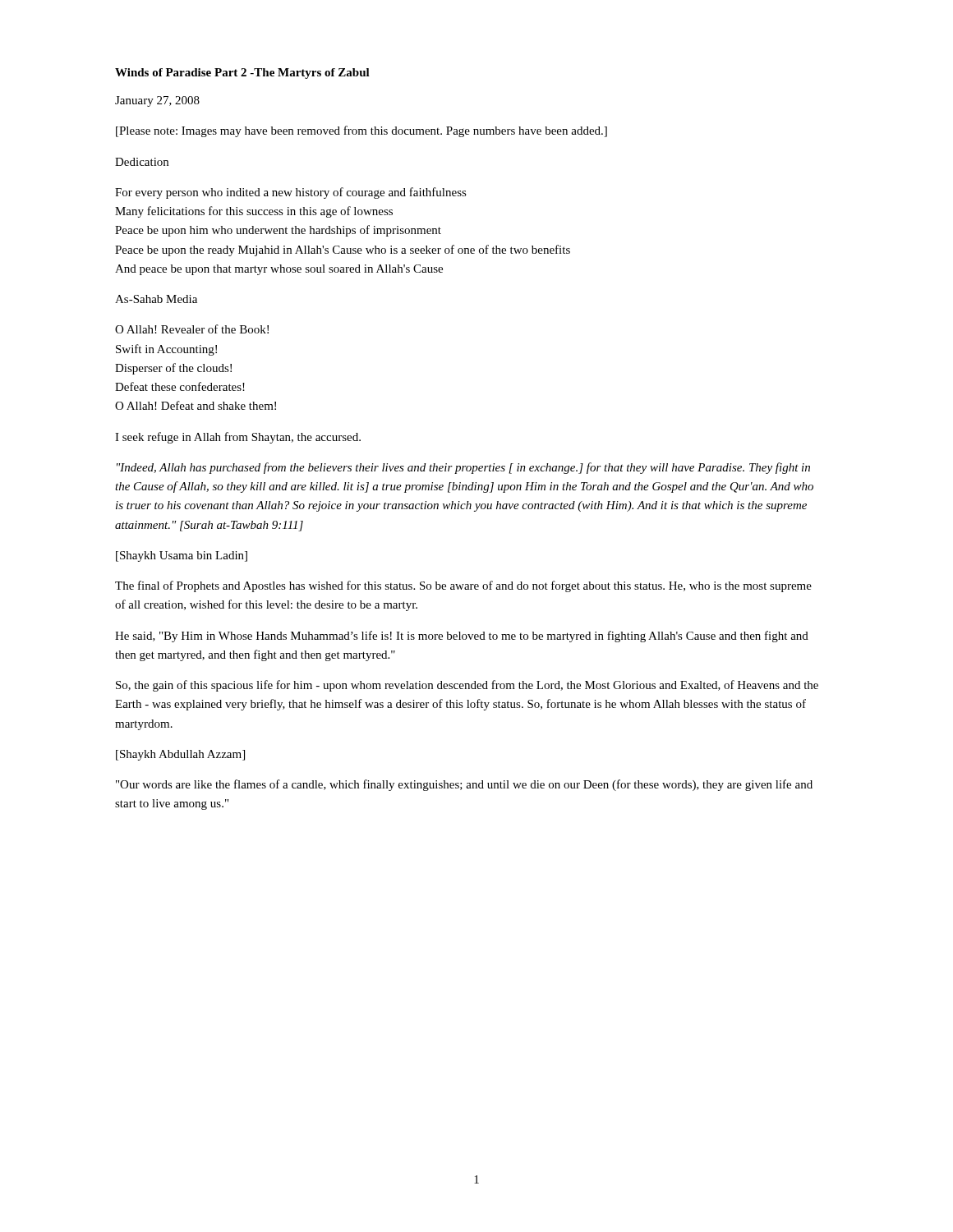Click on the element starting "January 27, 2008"
This screenshot has width=953, height=1232.
(157, 100)
